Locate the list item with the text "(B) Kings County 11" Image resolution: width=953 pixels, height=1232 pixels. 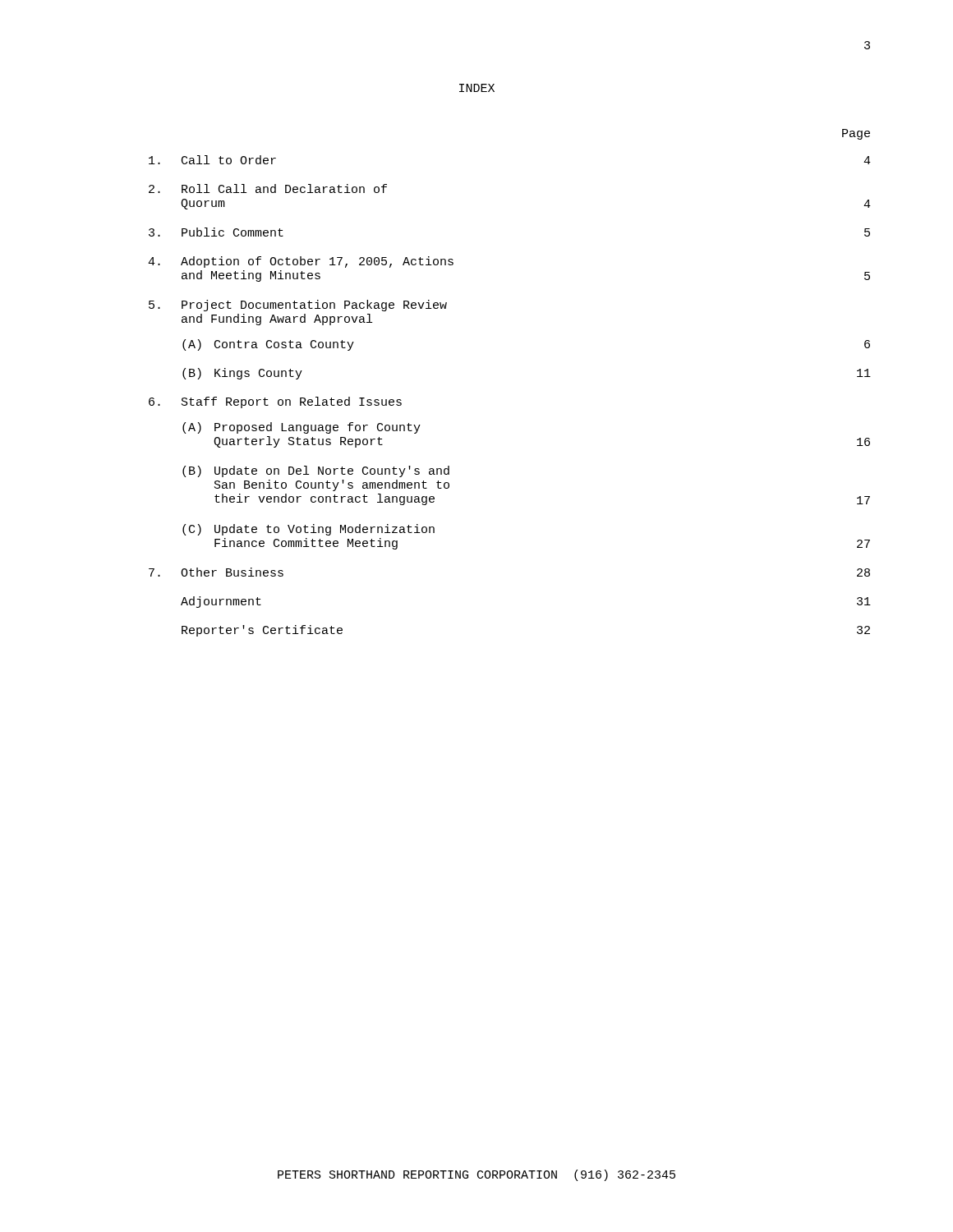click(x=260, y=373)
